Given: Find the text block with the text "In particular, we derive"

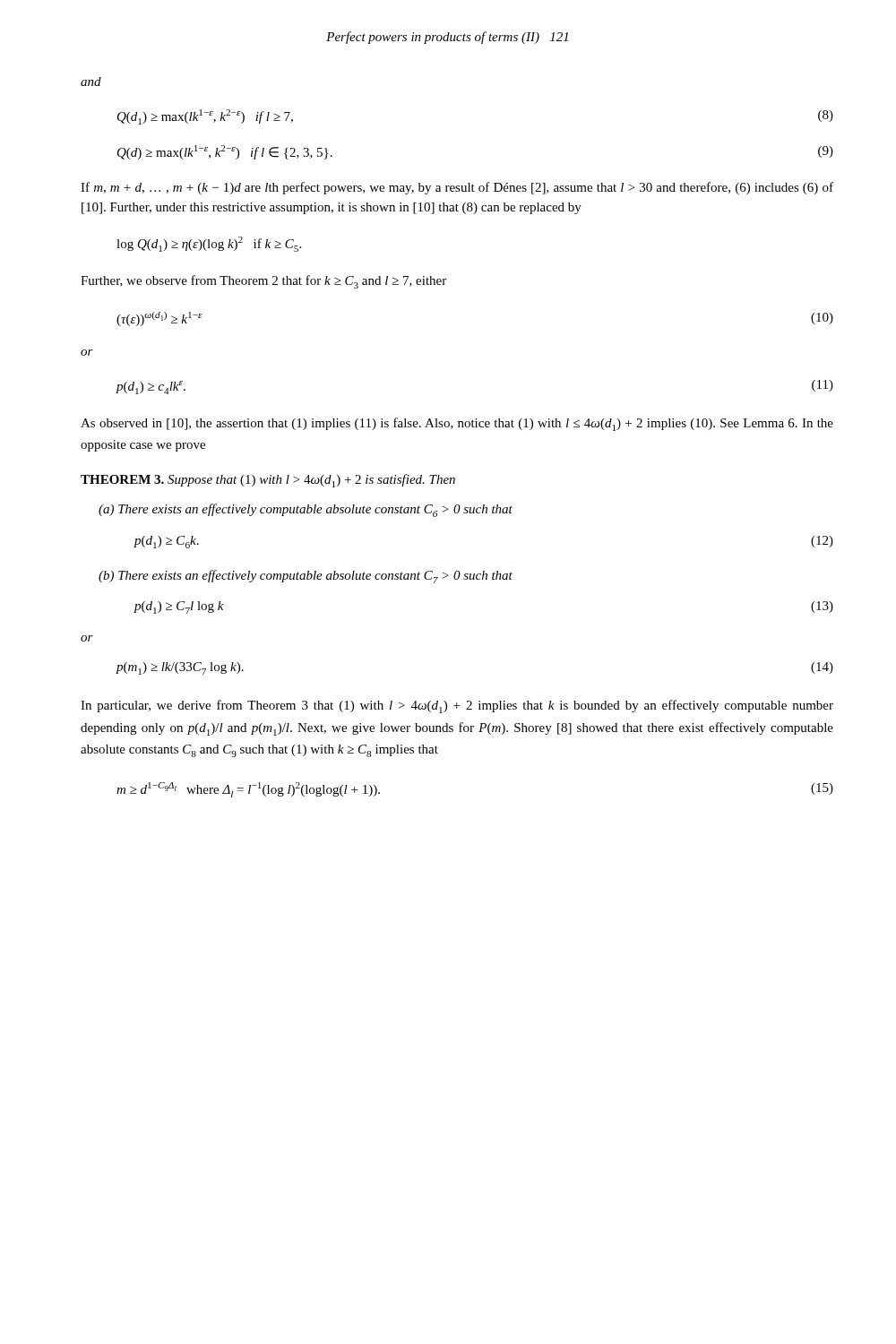Looking at the screenshot, I should click(x=457, y=728).
